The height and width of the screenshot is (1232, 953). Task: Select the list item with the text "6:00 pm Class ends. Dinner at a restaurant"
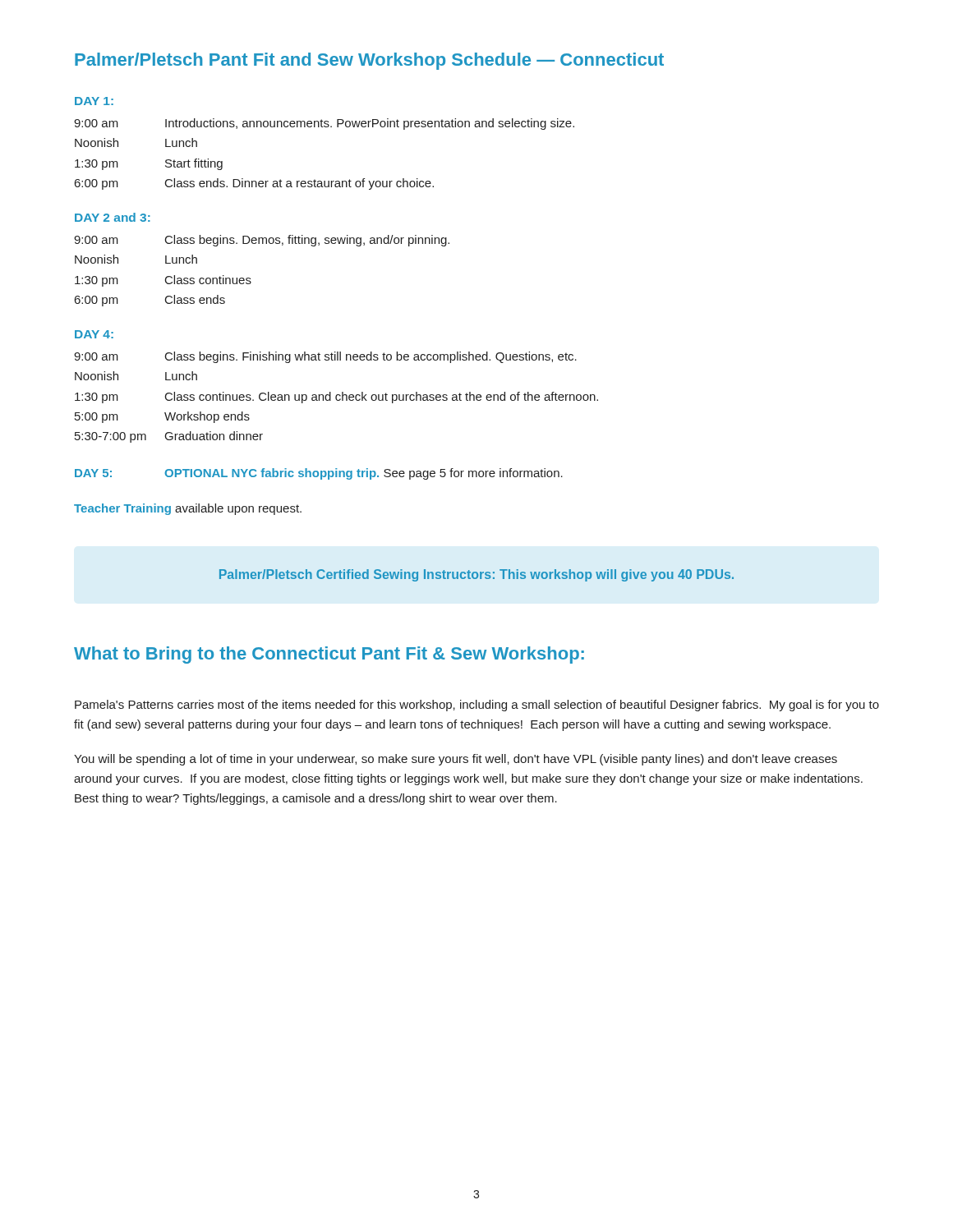tap(254, 184)
